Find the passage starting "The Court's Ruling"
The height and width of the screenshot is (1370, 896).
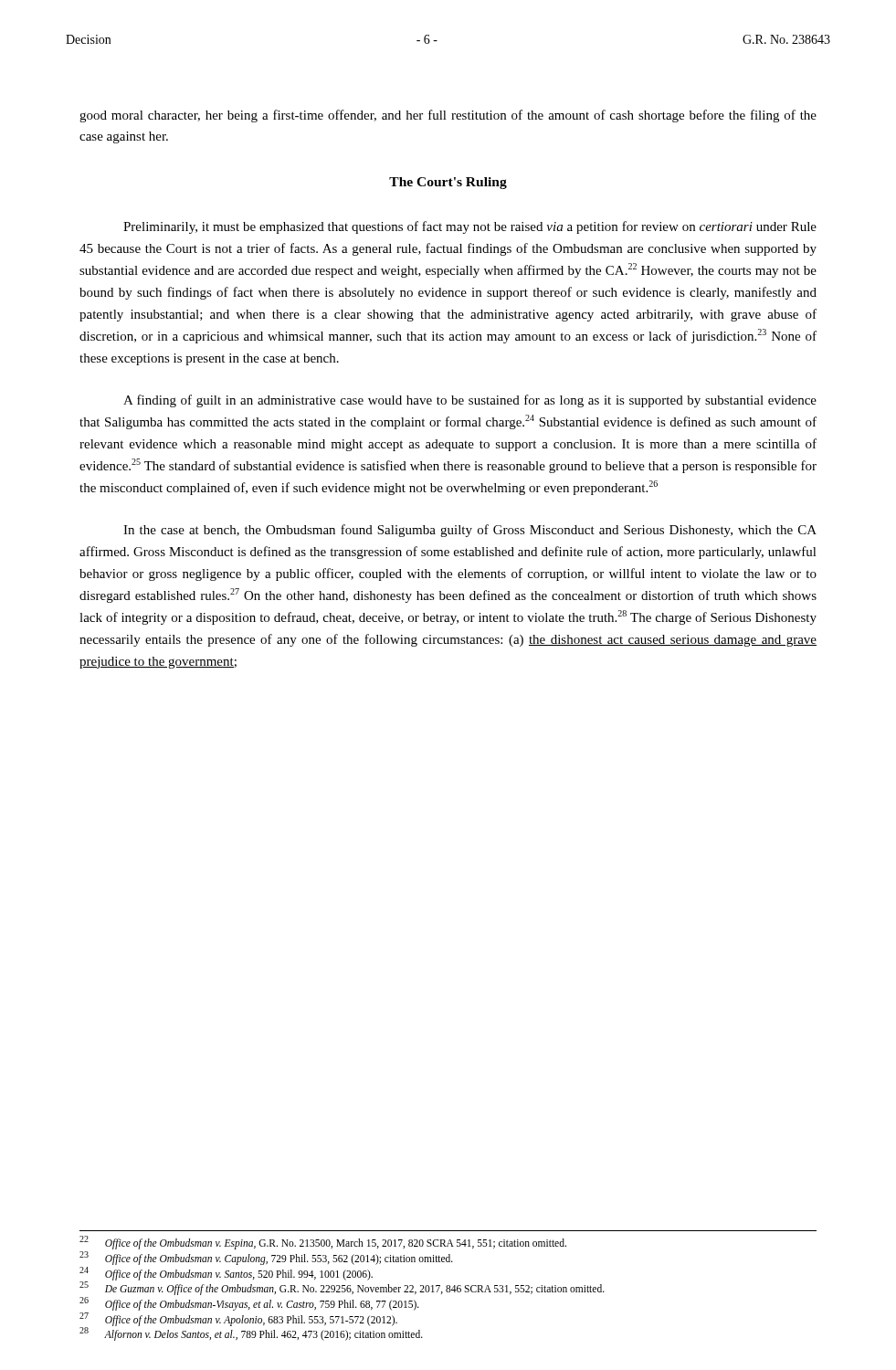448,181
